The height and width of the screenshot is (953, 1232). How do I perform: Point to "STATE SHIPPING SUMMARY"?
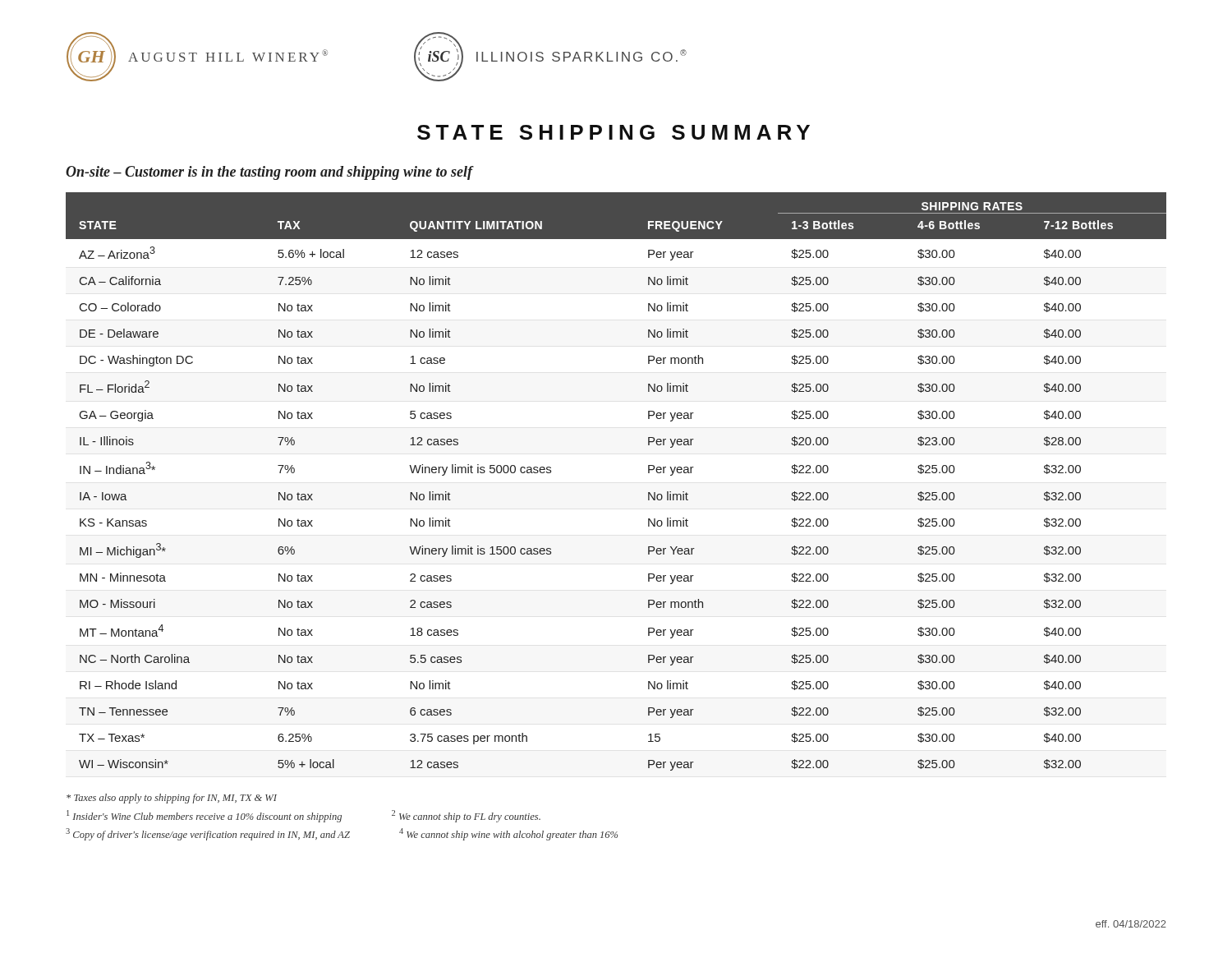point(616,132)
